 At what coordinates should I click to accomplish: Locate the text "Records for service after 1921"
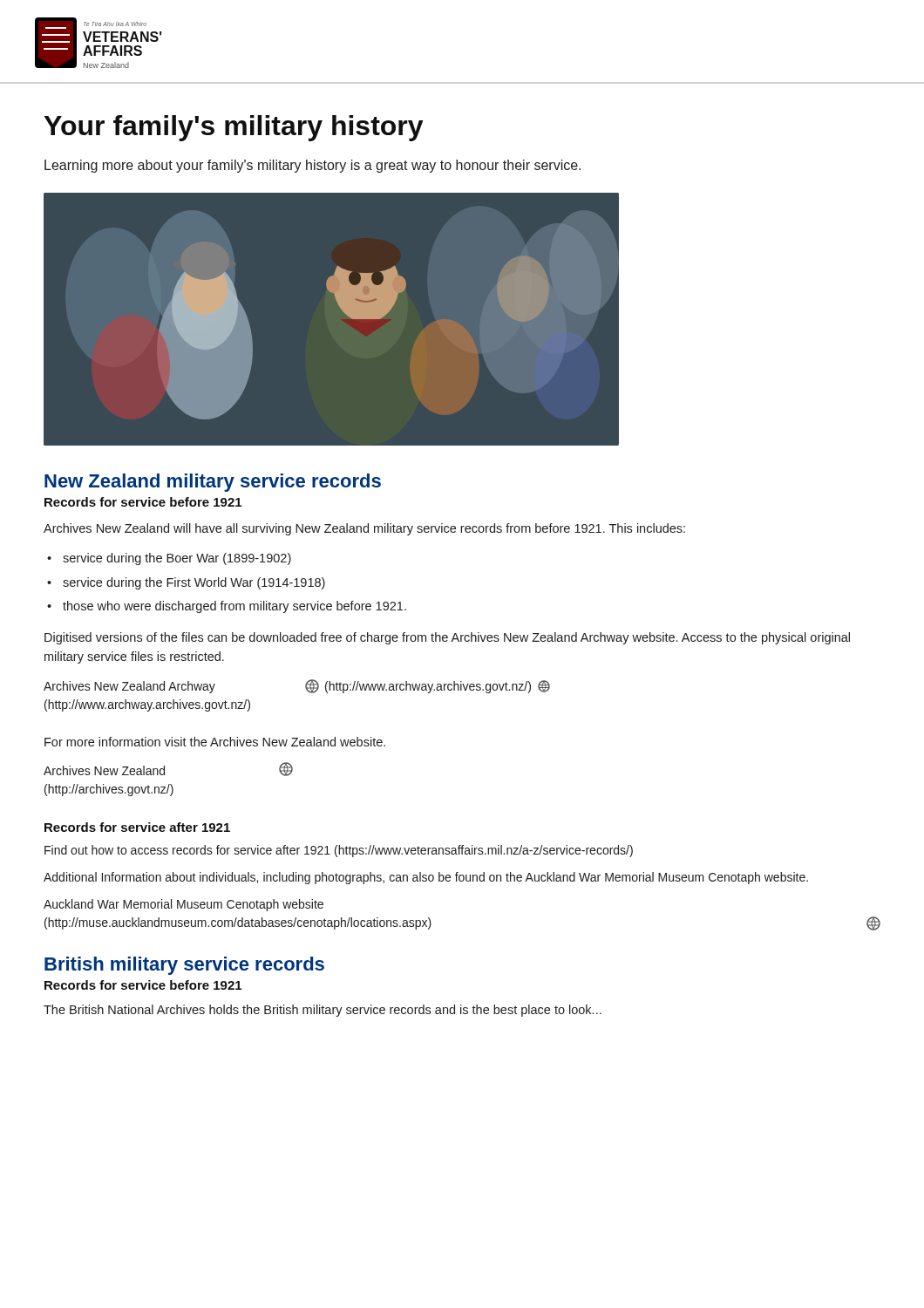(x=137, y=827)
